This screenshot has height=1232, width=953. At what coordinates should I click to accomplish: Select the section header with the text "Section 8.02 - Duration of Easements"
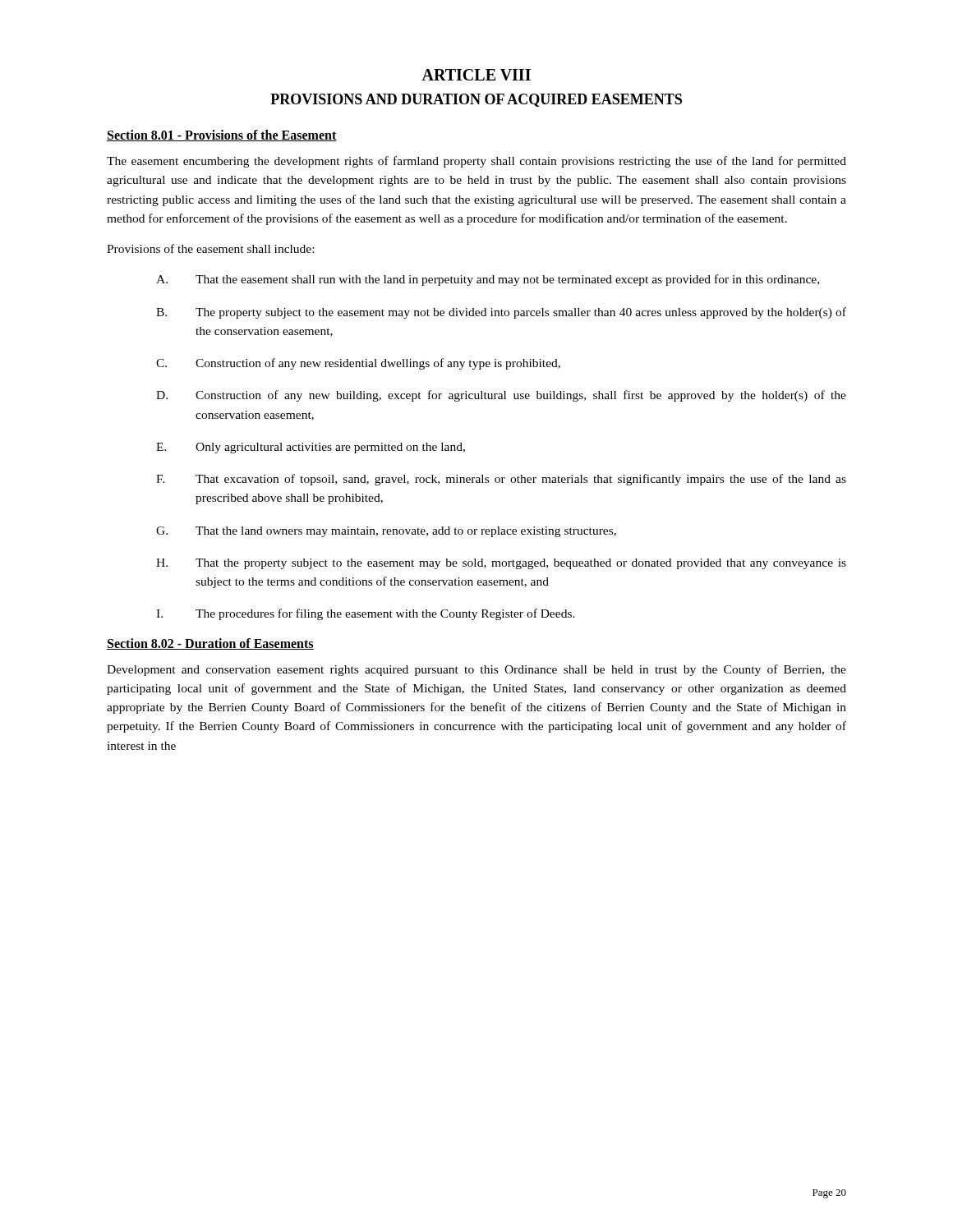pos(210,643)
